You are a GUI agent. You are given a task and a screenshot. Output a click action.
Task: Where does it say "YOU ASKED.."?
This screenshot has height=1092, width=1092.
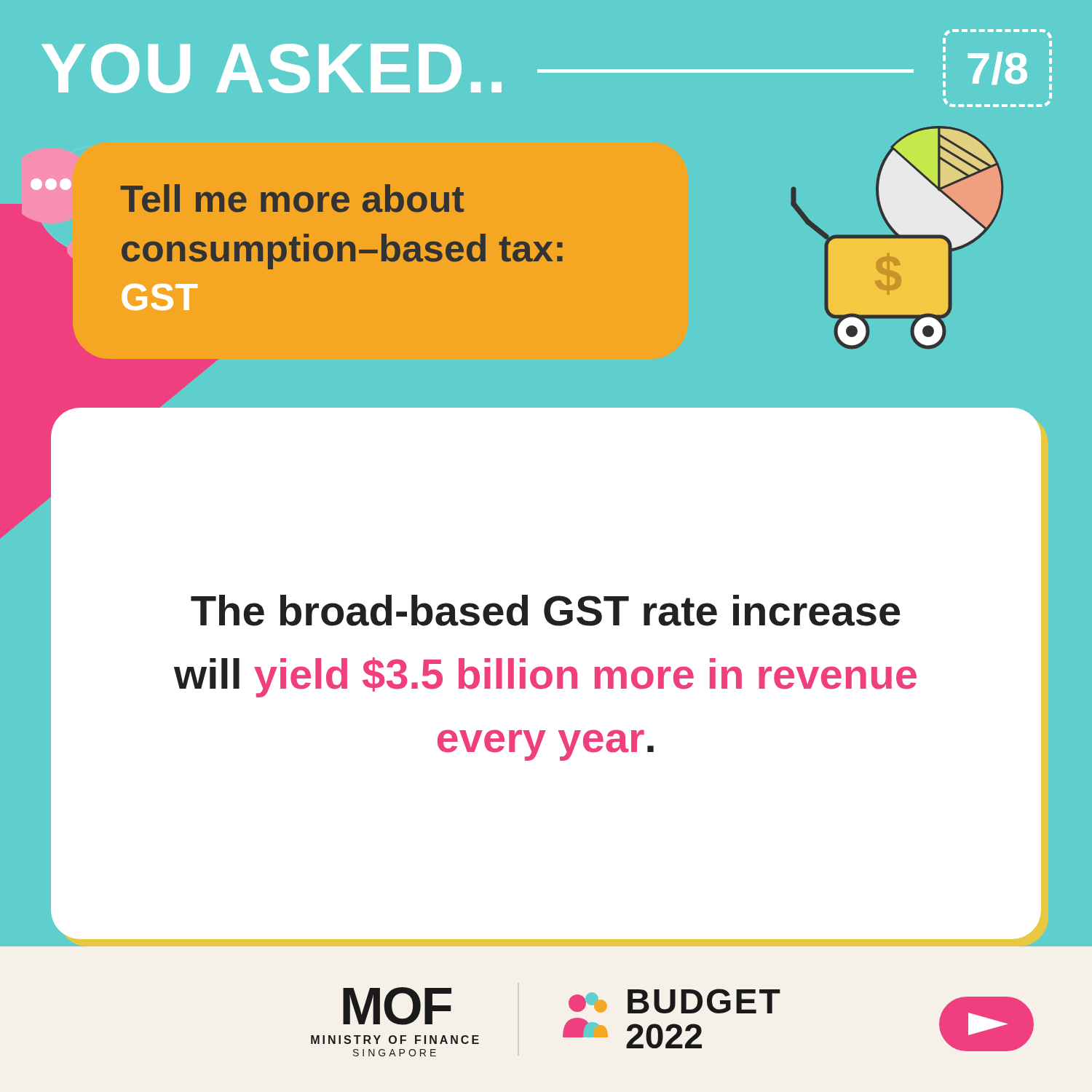tap(274, 68)
